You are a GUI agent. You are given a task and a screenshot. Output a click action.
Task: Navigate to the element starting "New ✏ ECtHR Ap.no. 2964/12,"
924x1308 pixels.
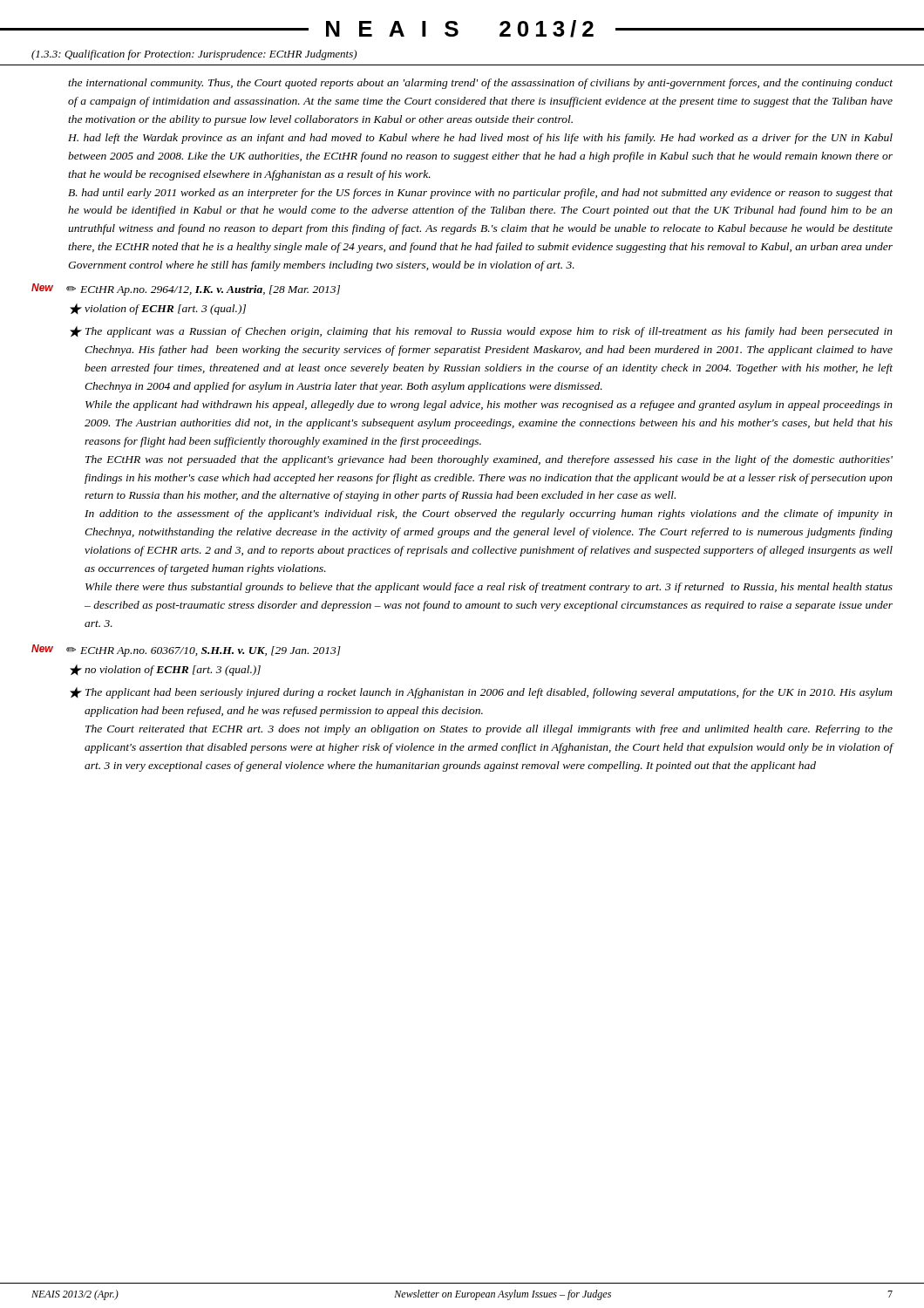click(x=186, y=290)
